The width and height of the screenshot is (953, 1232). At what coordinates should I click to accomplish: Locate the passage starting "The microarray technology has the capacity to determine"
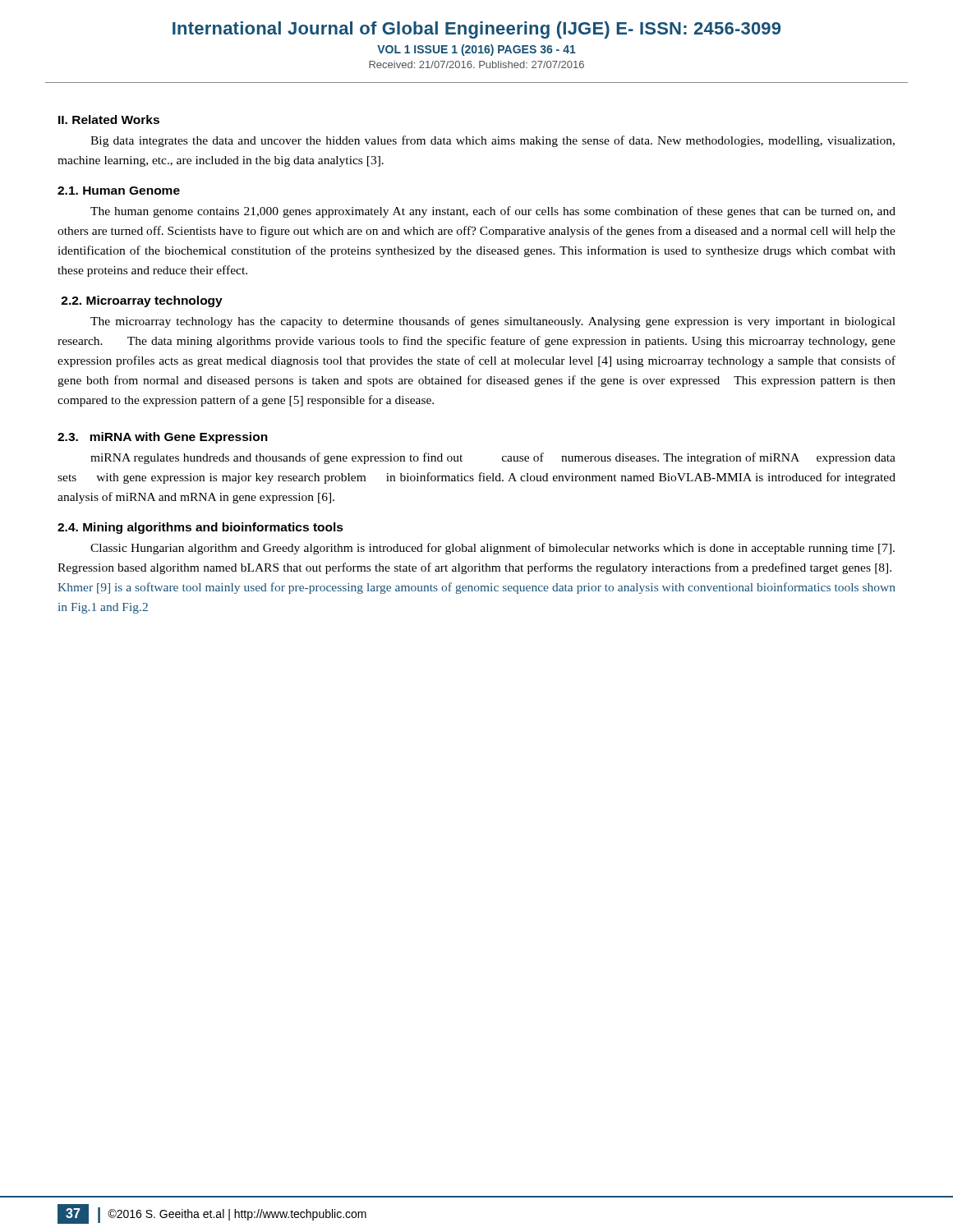(x=476, y=360)
